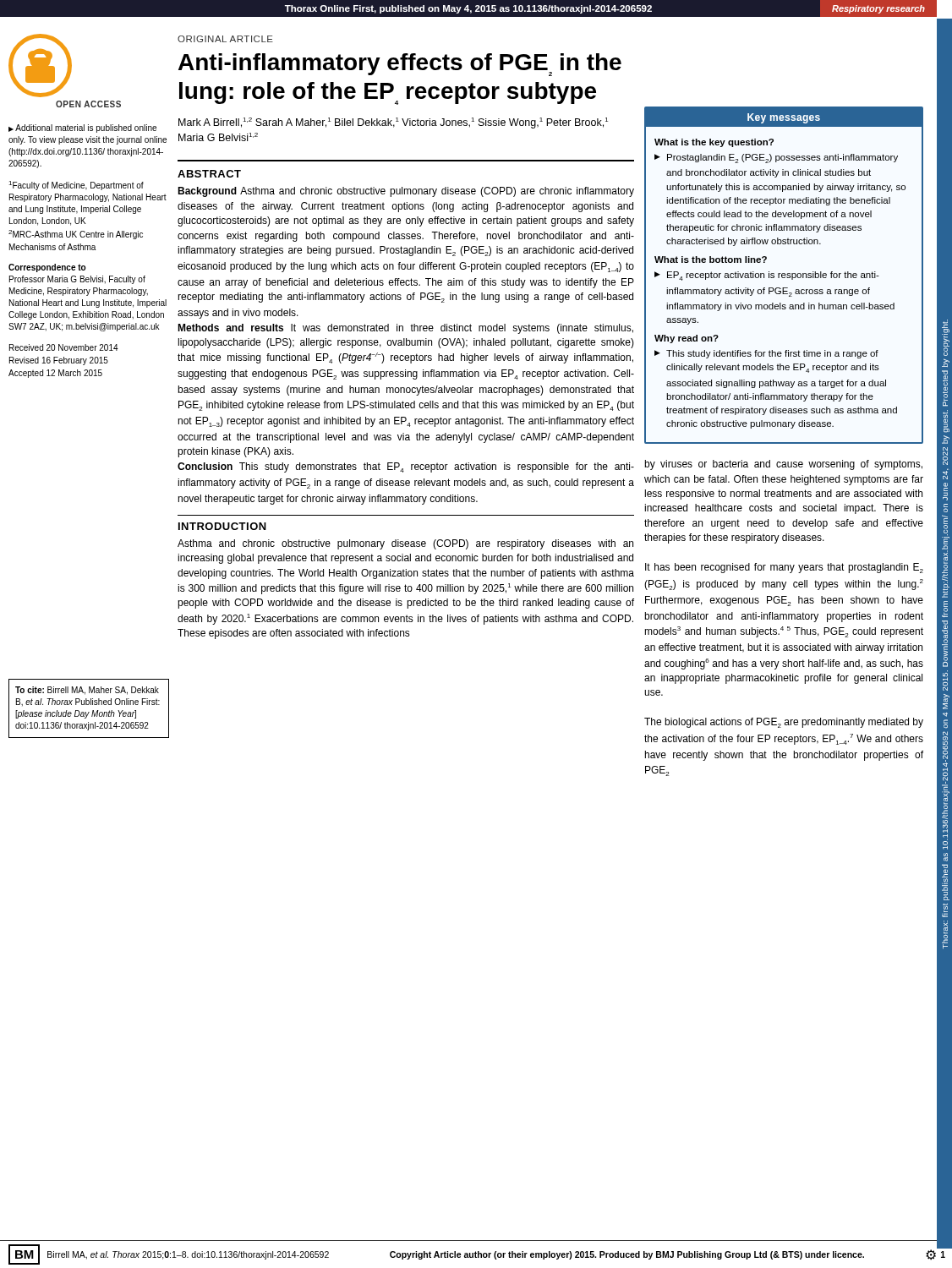Point to the region starting "To cite: Birrell MA, Maher SA, Dekkak B,"
The height and width of the screenshot is (1268, 952).
coord(88,708)
